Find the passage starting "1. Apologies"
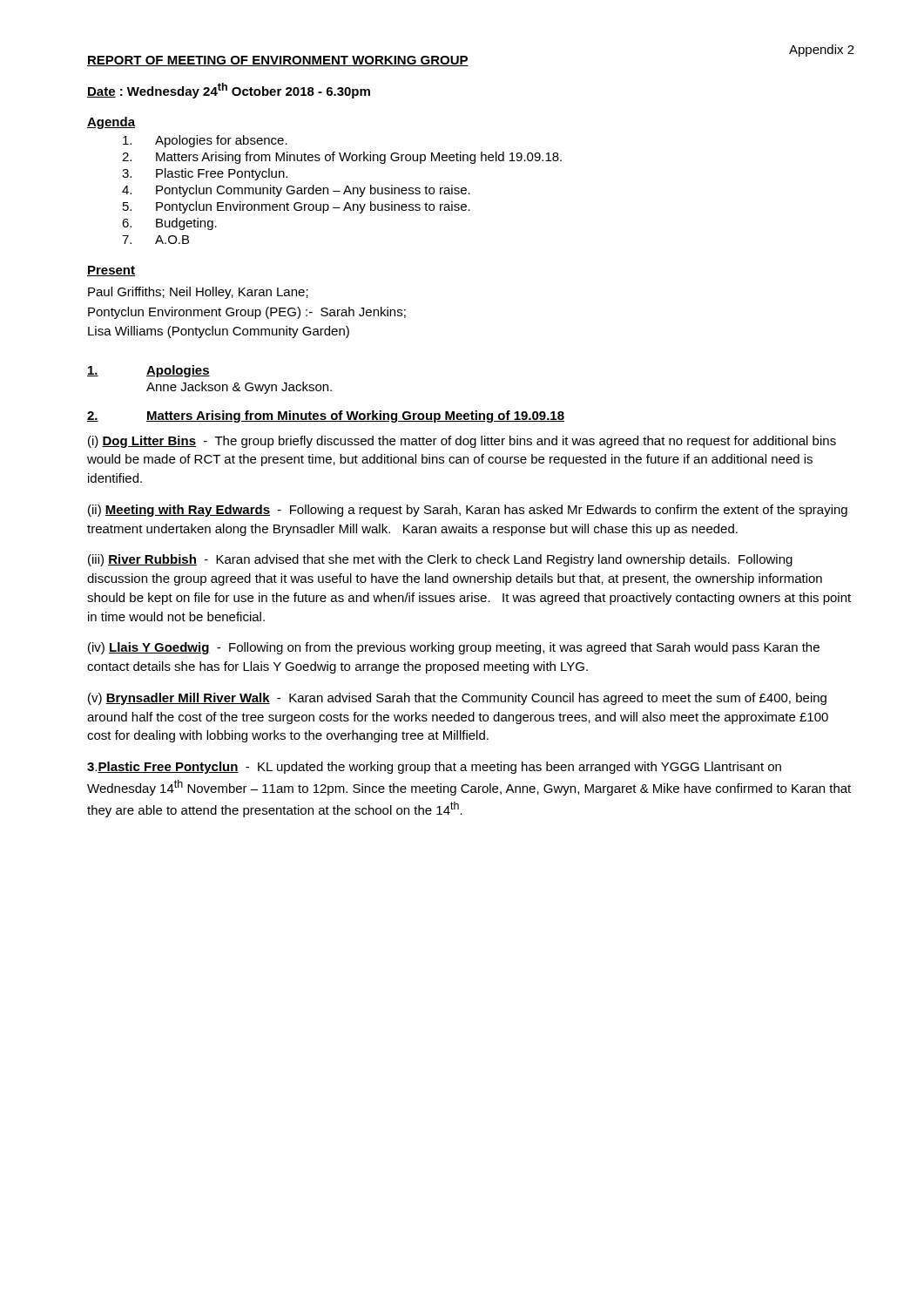This screenshot has height=1307, width=924. pos(148,369)
